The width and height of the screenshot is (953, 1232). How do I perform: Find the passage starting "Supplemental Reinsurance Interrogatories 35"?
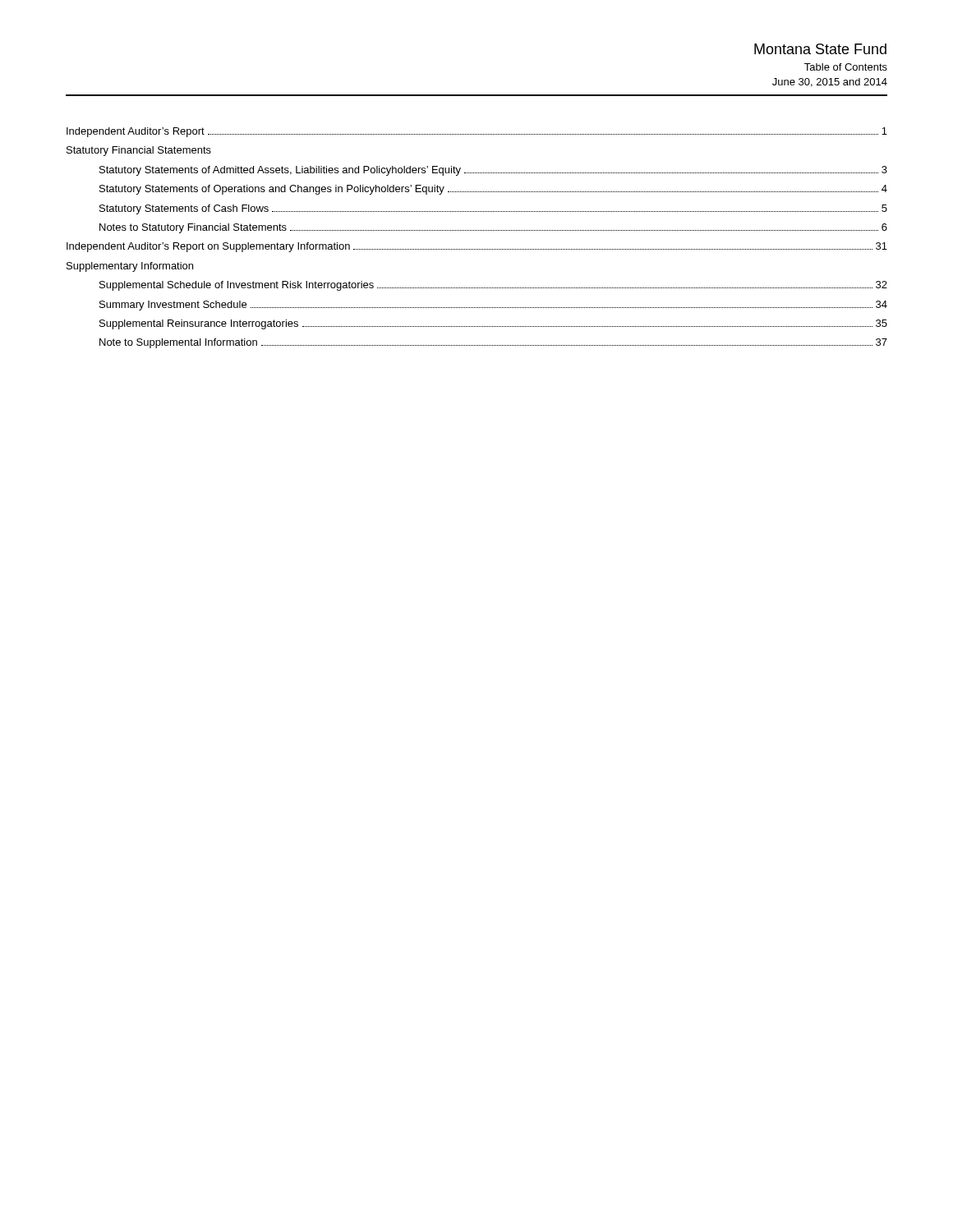click(x=493, y=323)
